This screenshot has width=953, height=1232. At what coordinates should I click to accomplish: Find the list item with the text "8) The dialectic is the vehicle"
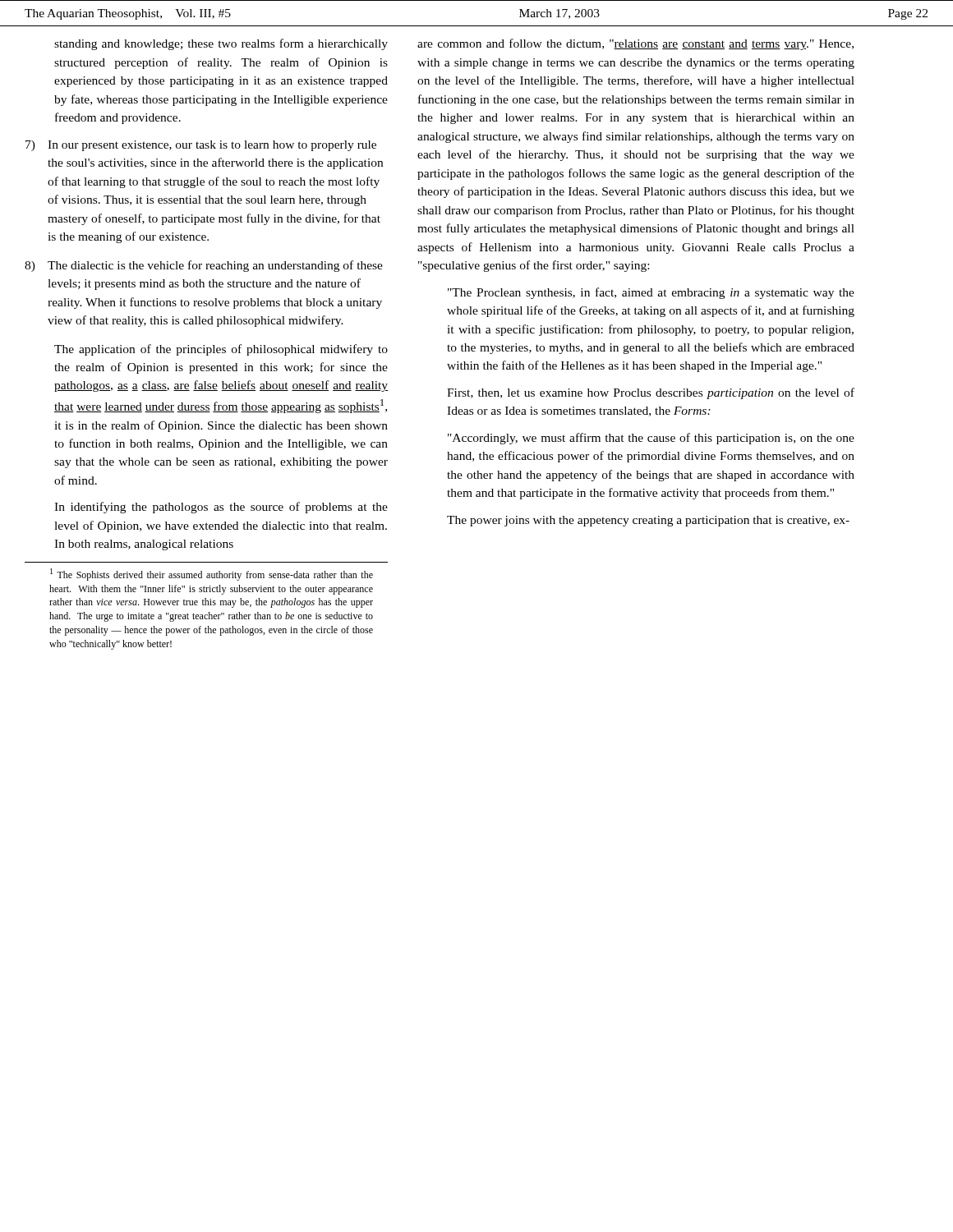click(x=206, y=293)
